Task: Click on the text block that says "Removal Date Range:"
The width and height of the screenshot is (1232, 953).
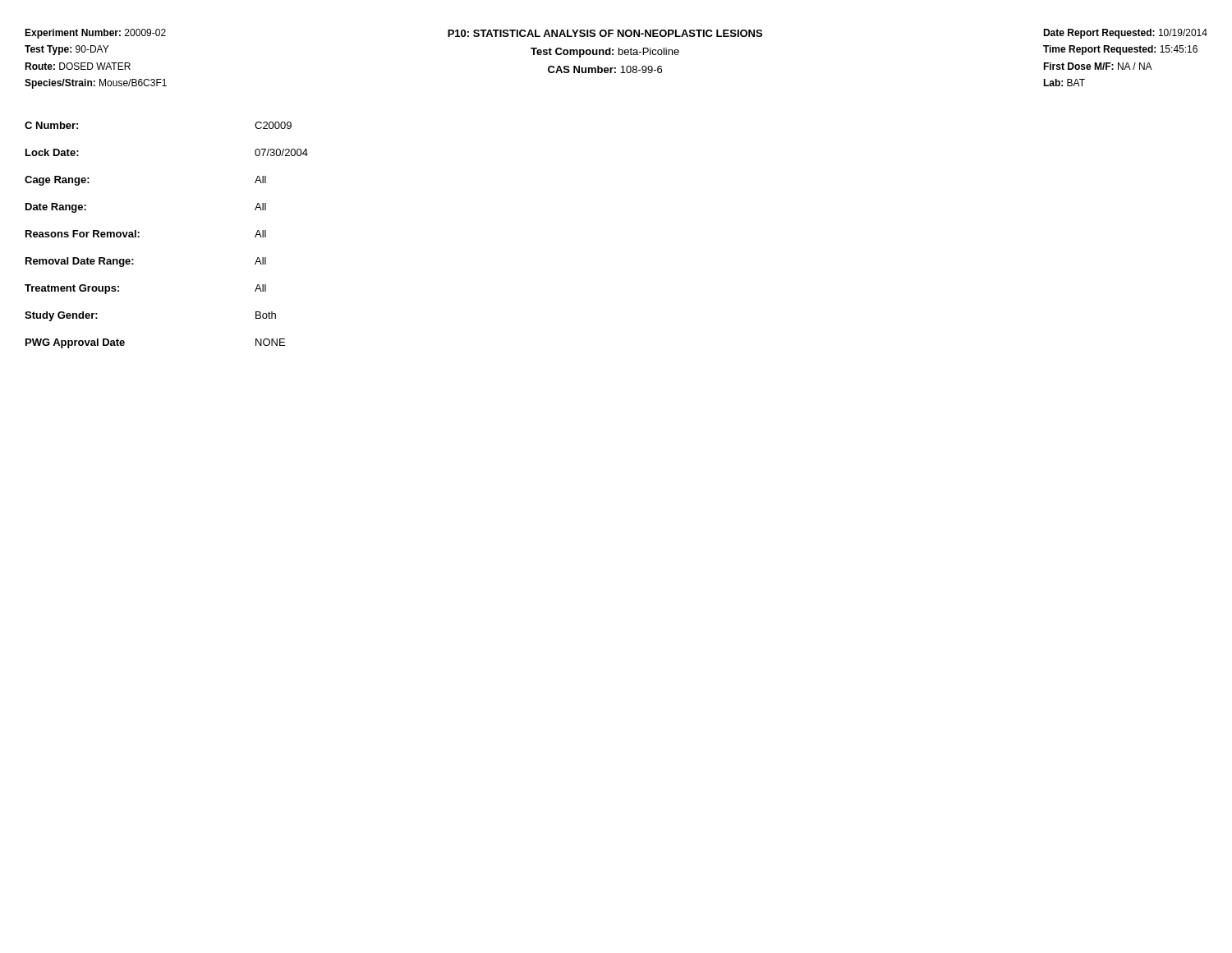Action: point(83,262)
